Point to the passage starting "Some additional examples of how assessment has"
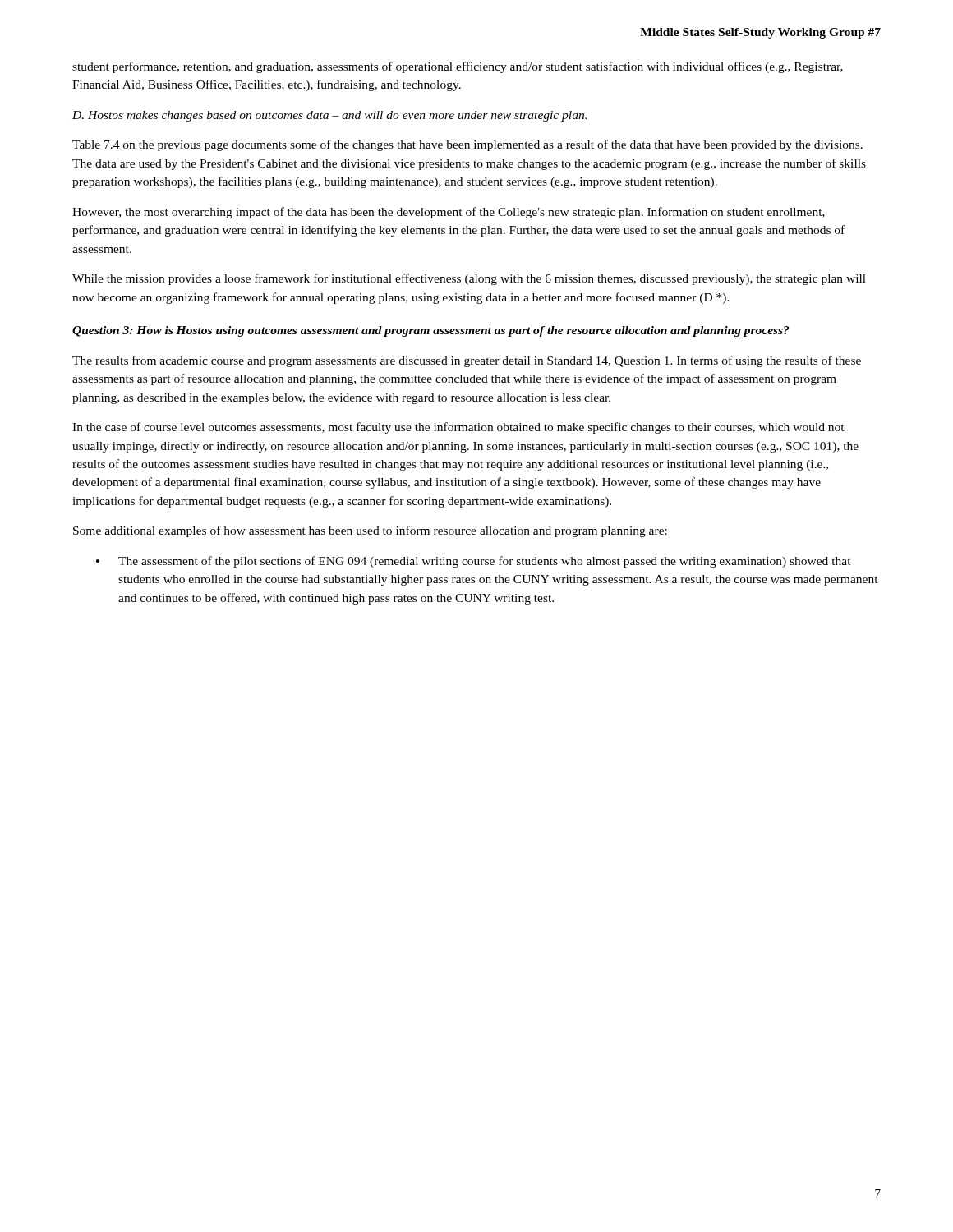This screenshot has width=953, height=1232. coord(476,531)
